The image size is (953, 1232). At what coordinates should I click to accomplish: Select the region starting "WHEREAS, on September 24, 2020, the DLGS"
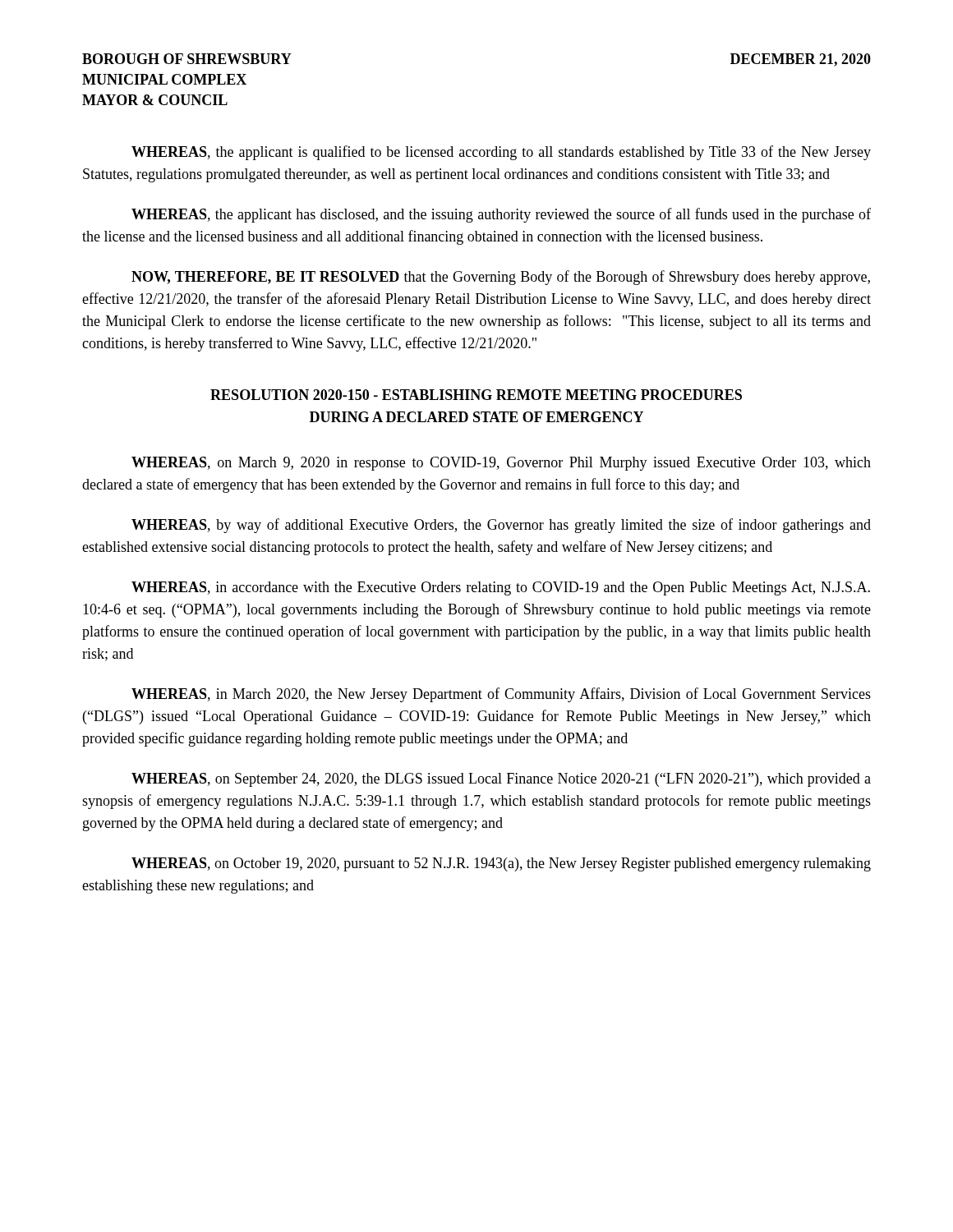coord(476,800)
